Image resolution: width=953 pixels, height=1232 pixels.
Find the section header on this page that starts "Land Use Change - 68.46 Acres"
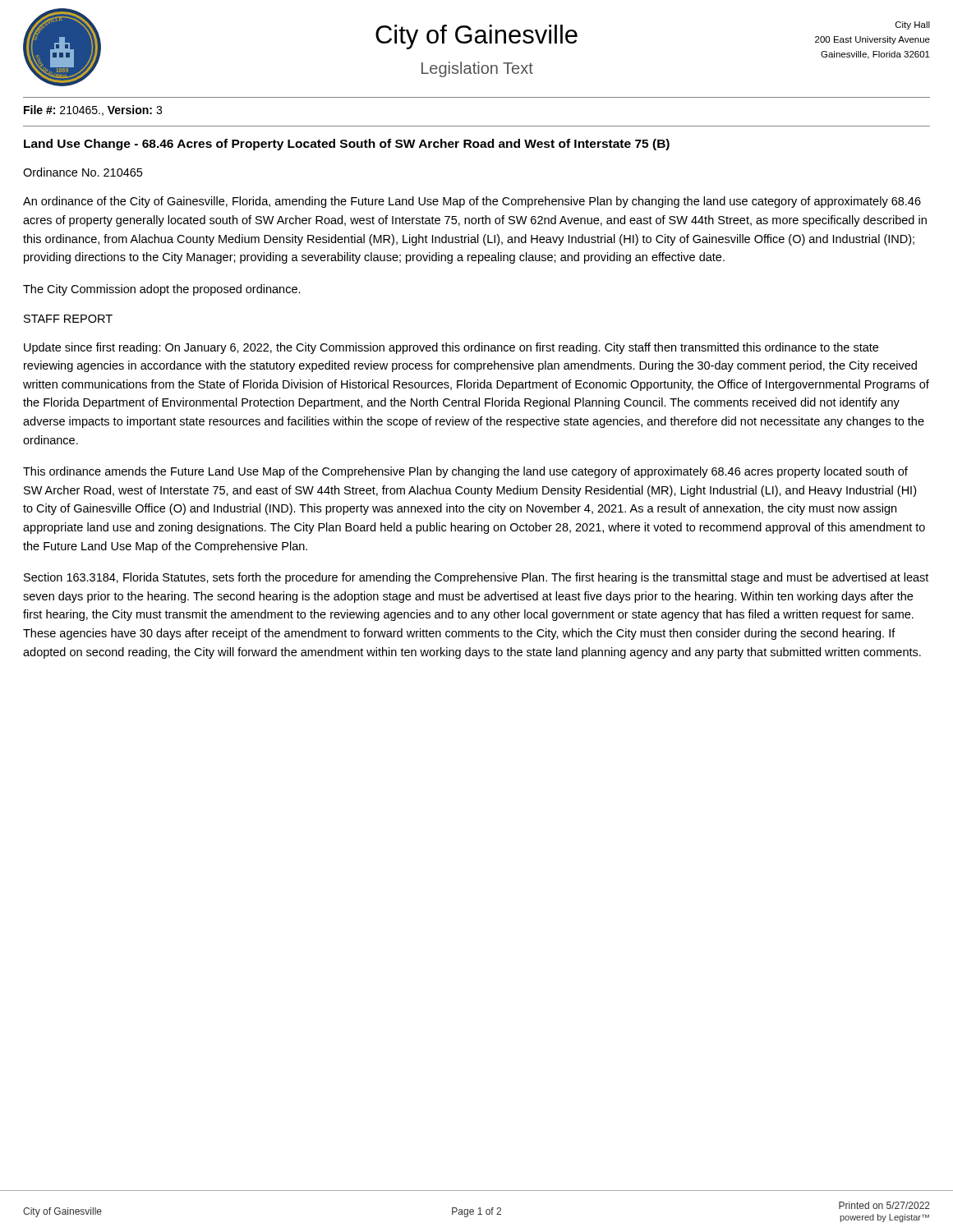click(x=346, y=143)
